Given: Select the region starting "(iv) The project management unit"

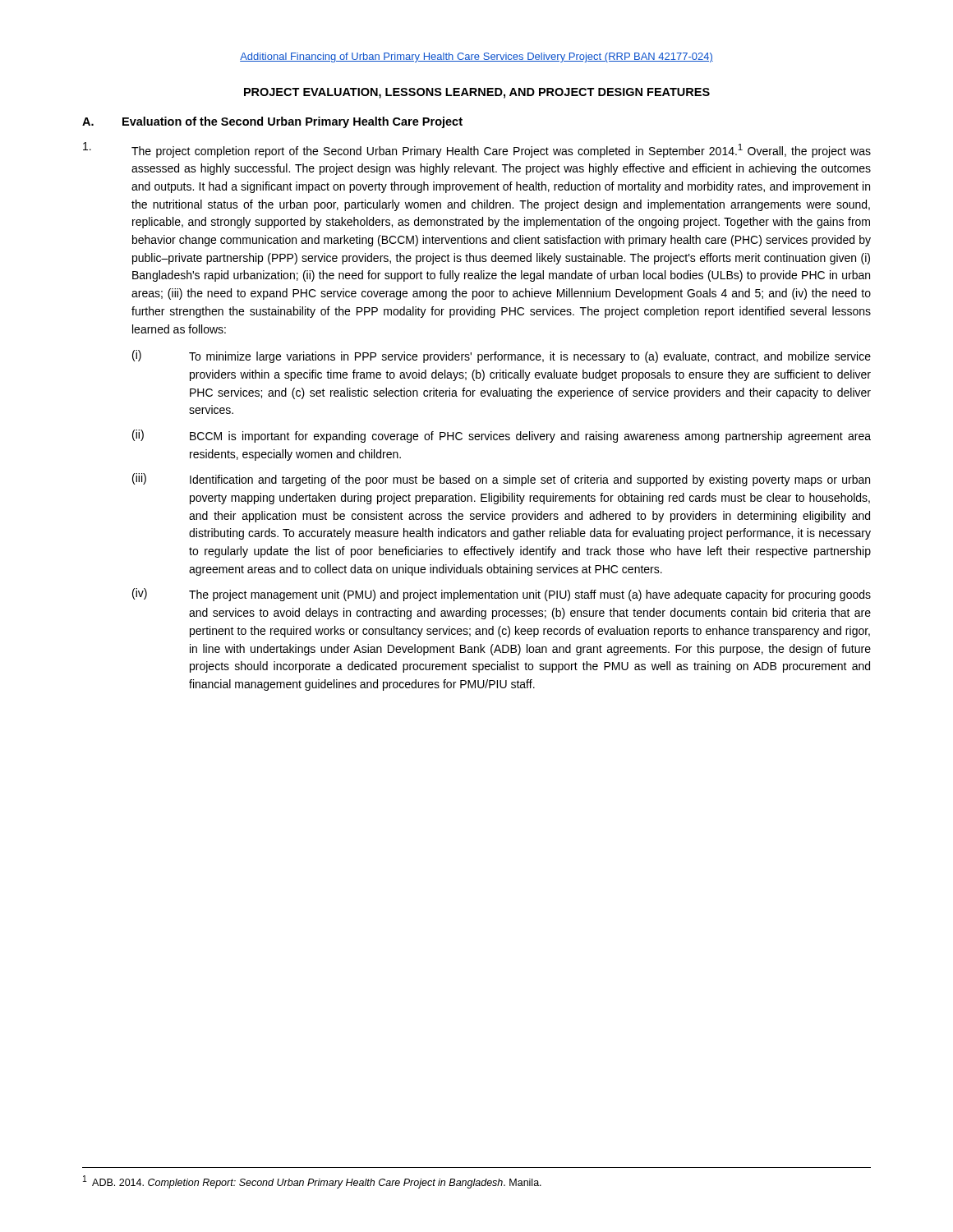Looking at the screenshot, I should pyautogui.click(x=501, y=640).
